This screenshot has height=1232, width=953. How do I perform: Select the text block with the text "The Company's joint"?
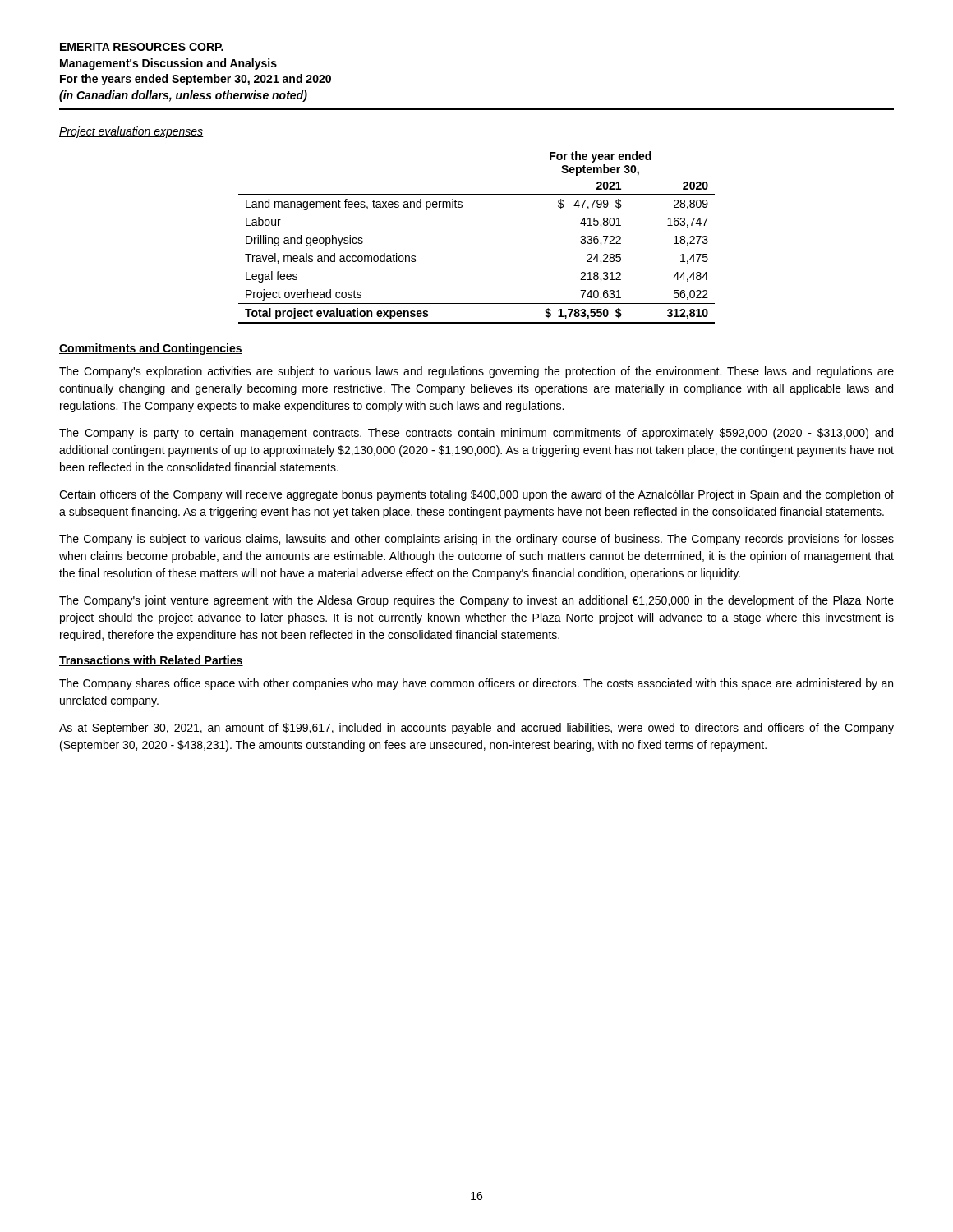476,618
